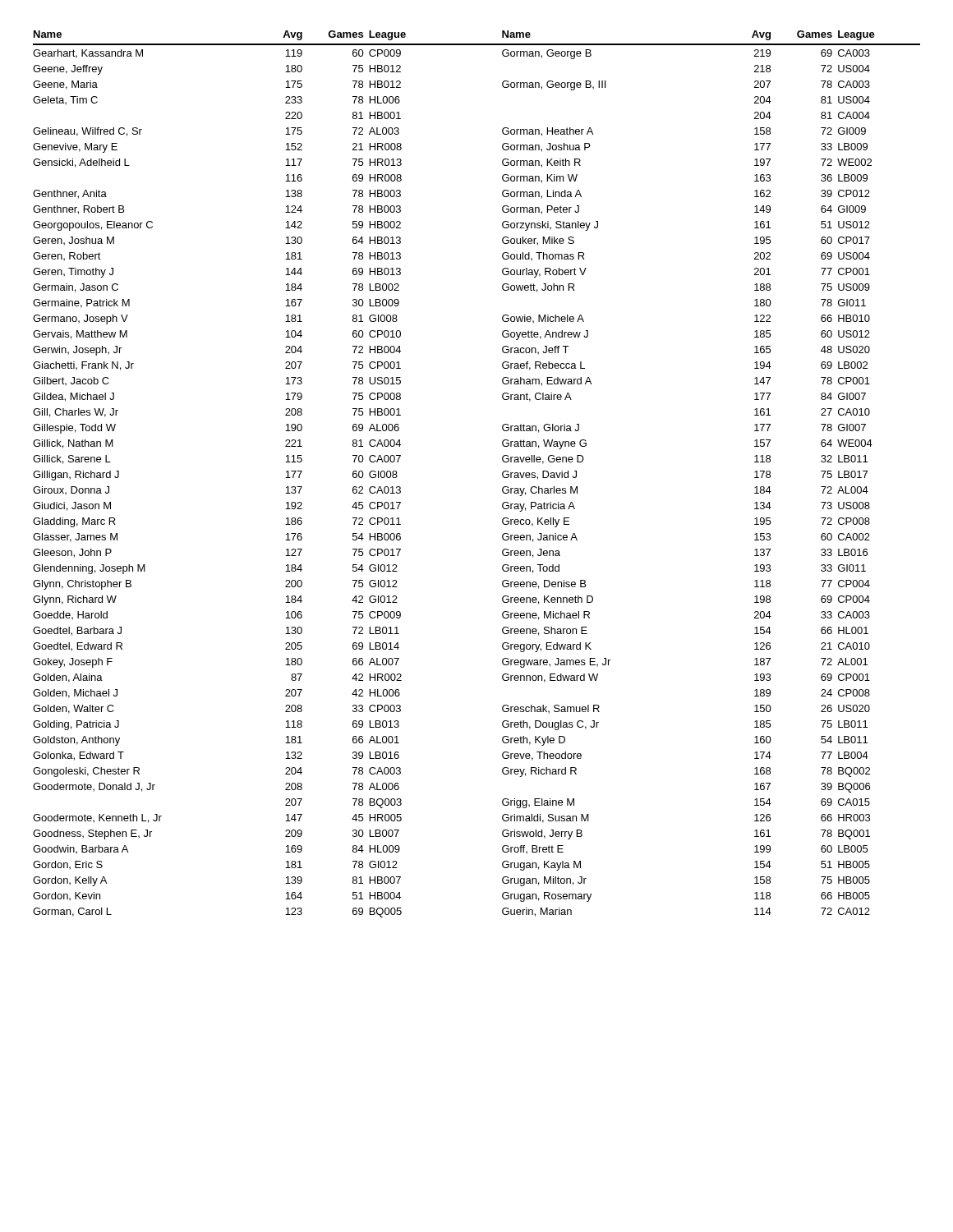Click on the table containing "Greco, Kelly E"
Image resolution: width=953 pixels, height=1232 pixels.
point(476,472)
